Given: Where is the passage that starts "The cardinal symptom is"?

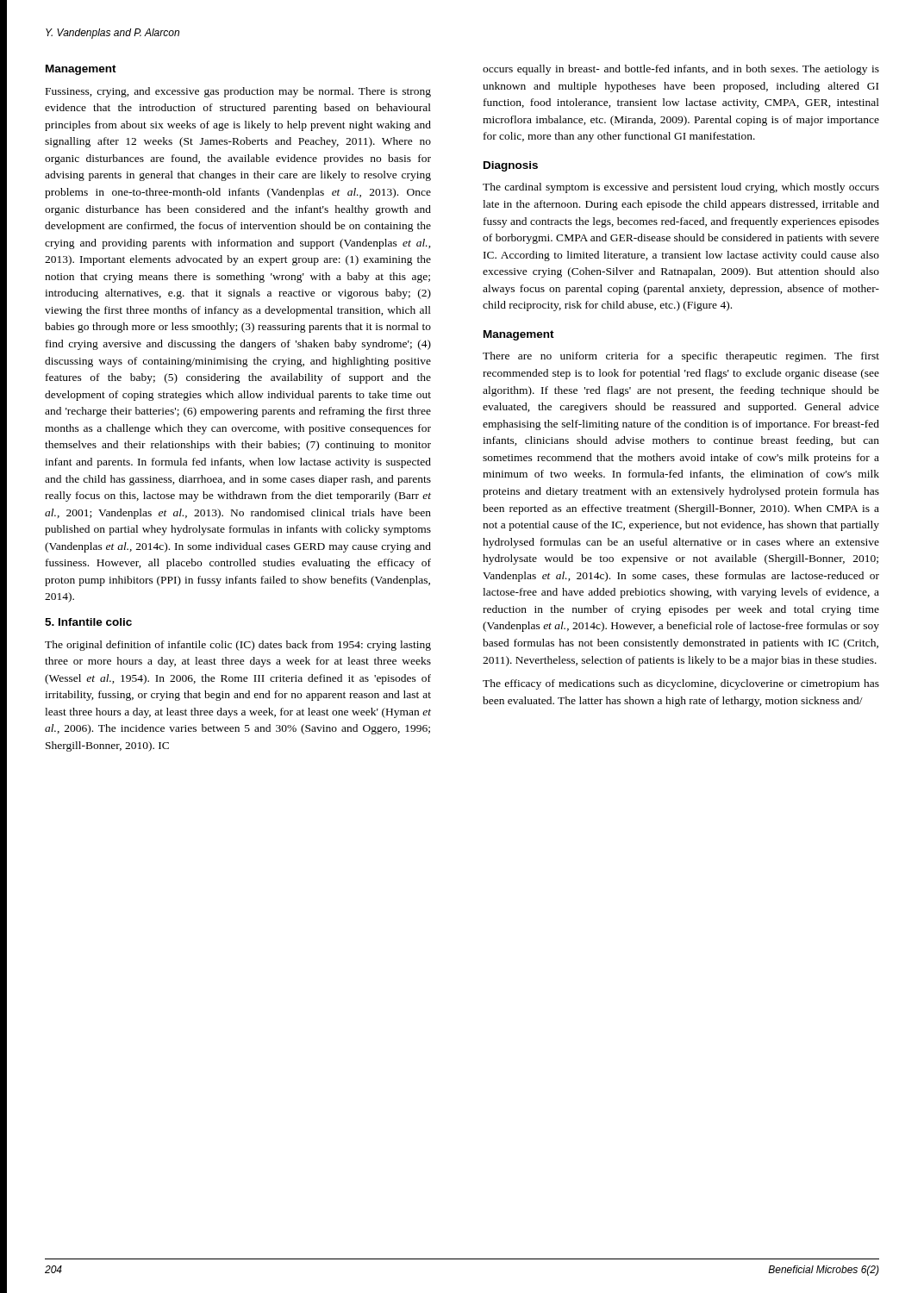Looking at the screenshot, I should (681, 246).
